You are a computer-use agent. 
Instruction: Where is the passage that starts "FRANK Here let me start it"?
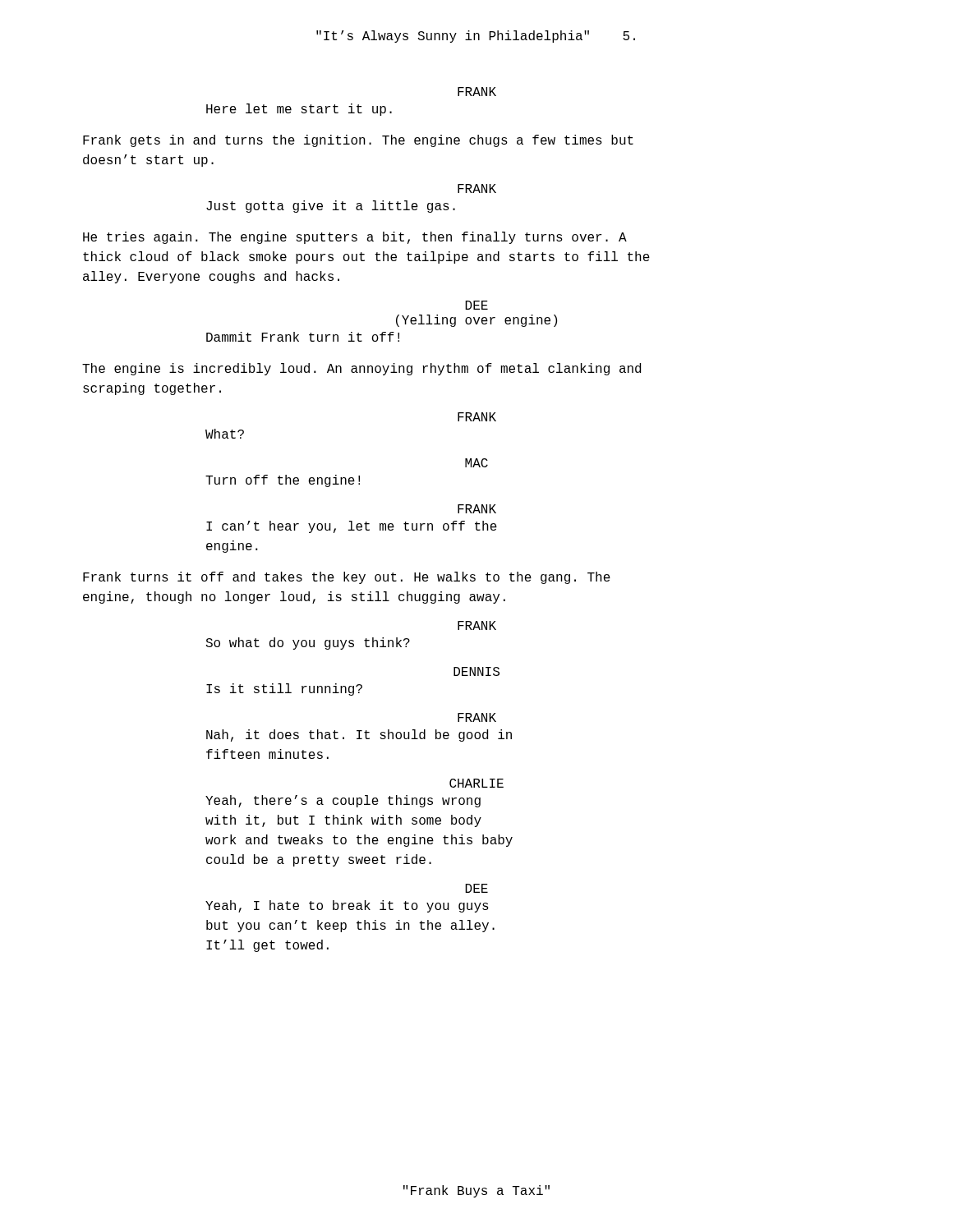click(476, 103)
